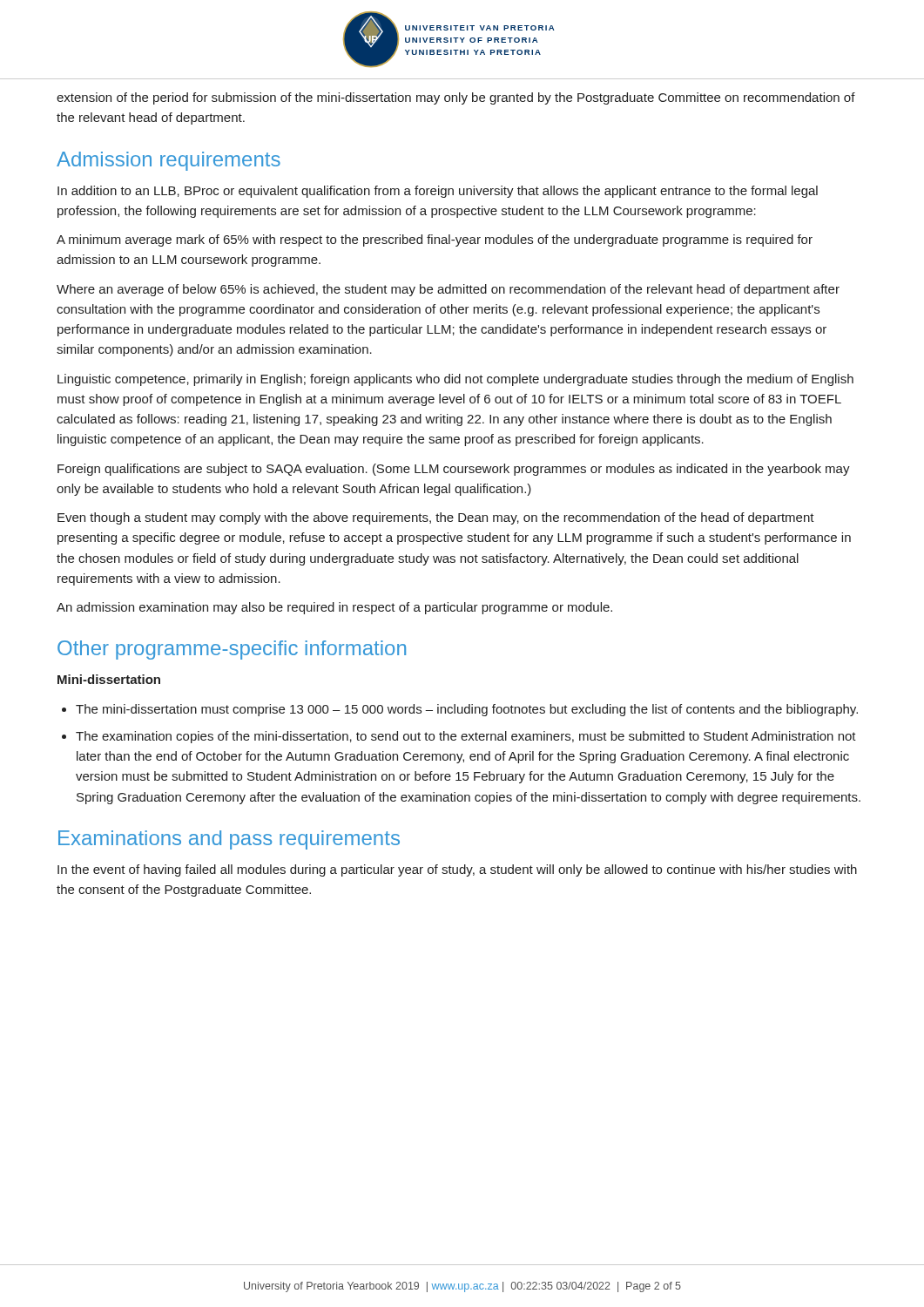The height and width of the screenshot is (1307, 924).
Task: Find the region starting "The examination copies of the mini-dissertation, to send"
Action: point(469,766)
